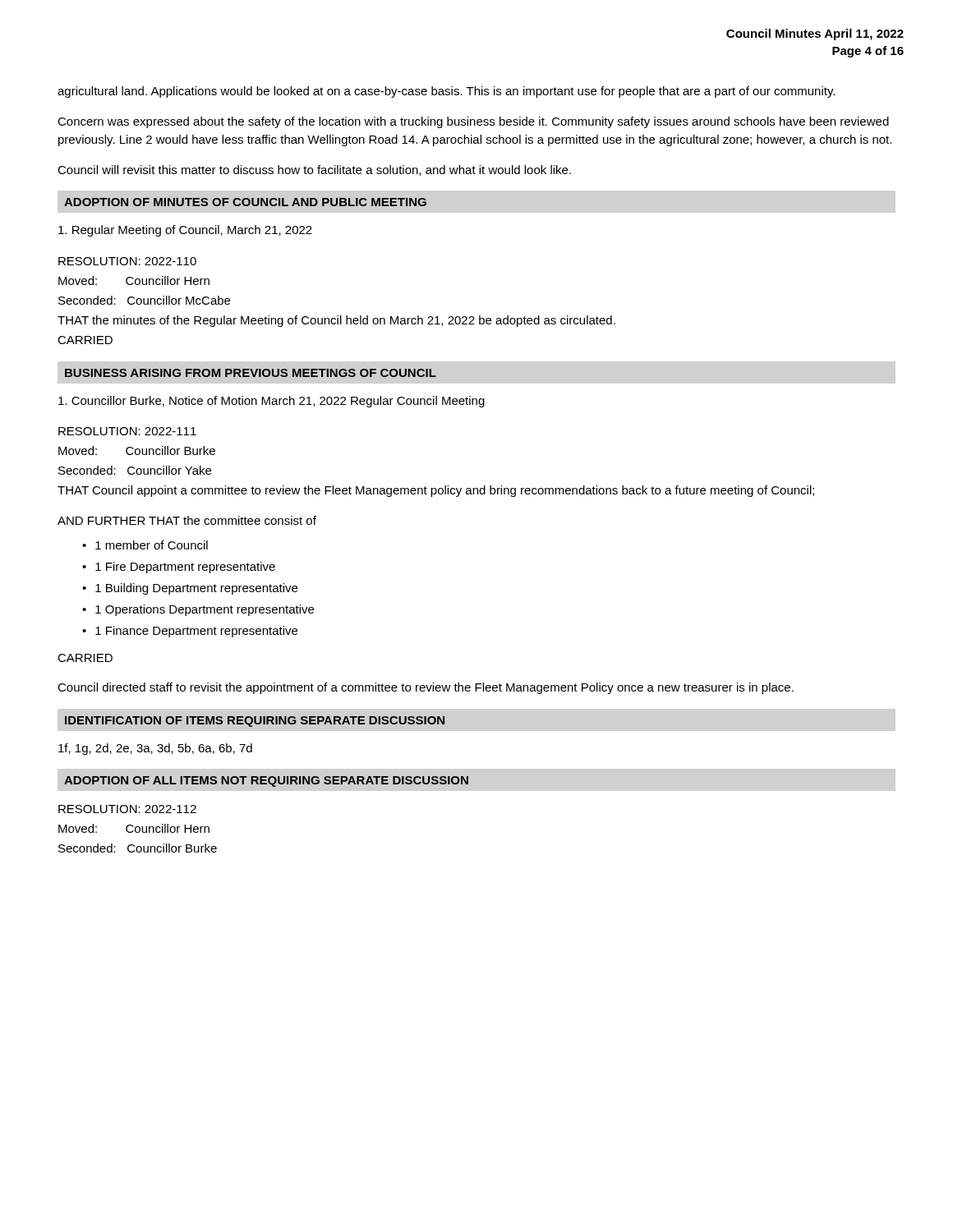Locate the text block that says "Concern was expressed about the safety of"
This screenshot has height=1232, width=953.
pos(475,130)
